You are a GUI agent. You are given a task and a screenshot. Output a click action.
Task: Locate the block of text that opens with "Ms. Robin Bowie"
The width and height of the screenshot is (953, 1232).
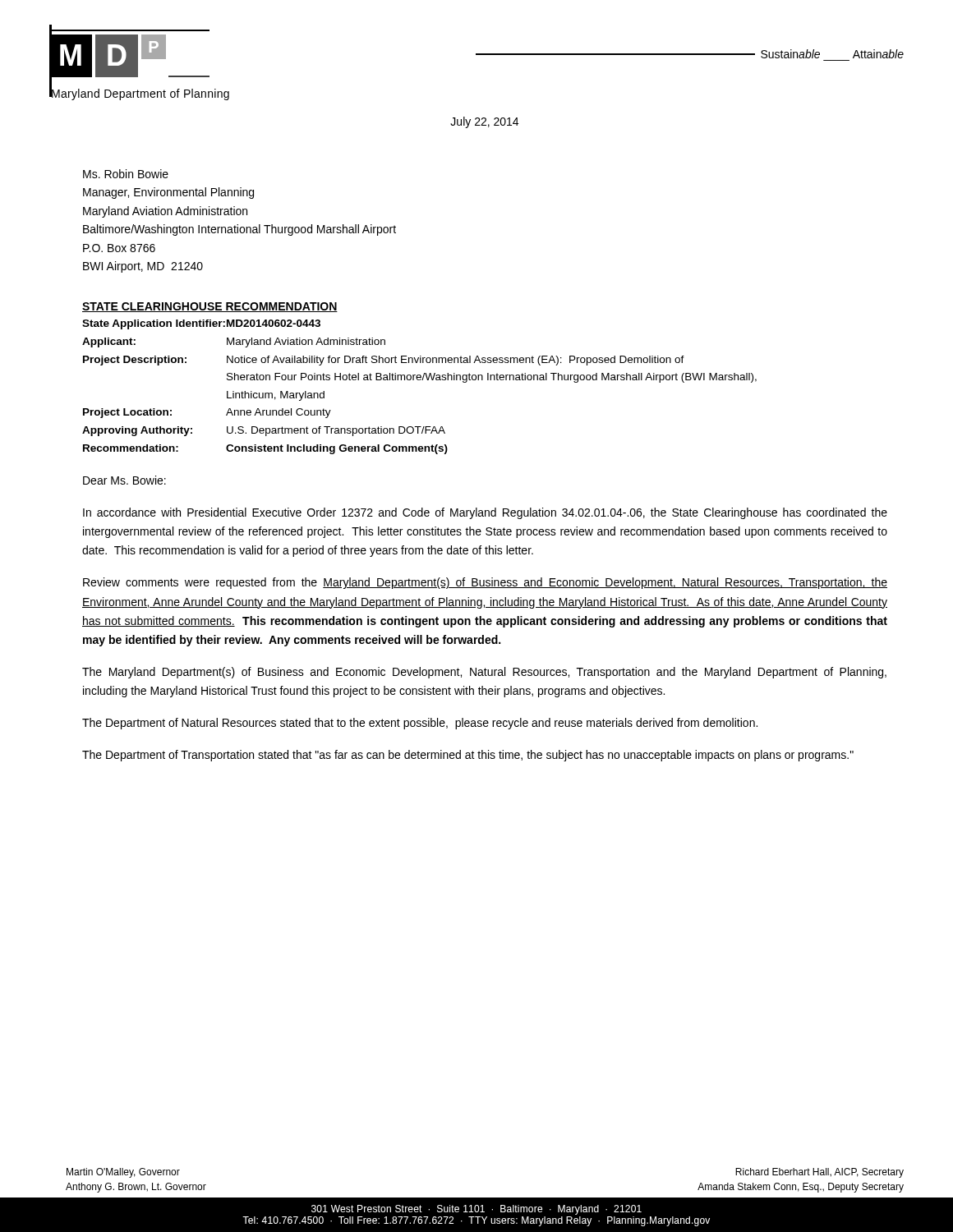click(x=239, y=220)
